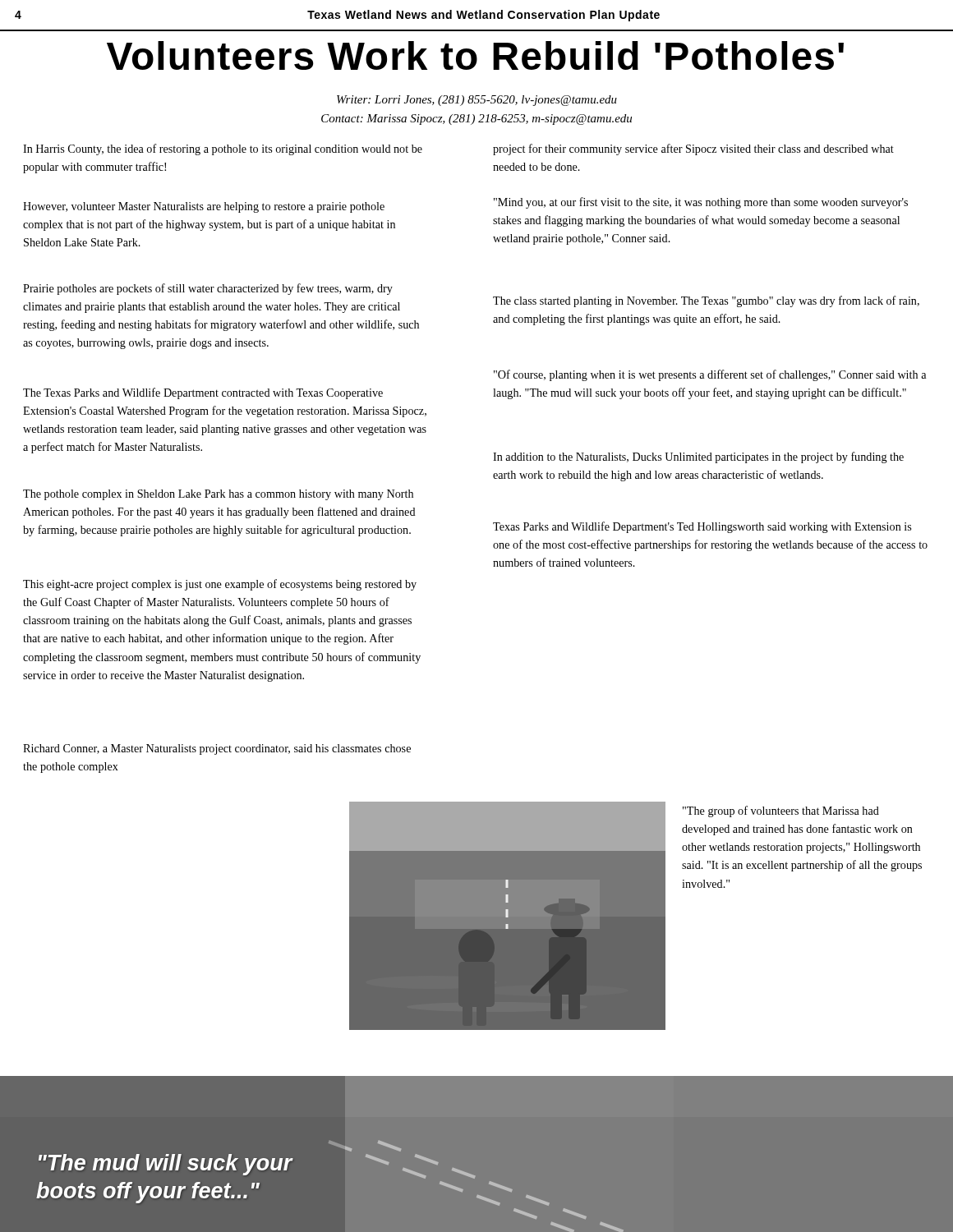Image resolution: width=953 pixels, height=1232 pixels.
Task: Where is the passage that starts "The pothole complex in Sheldon"?
Action: pyautogui.click(x=219, y=512)
